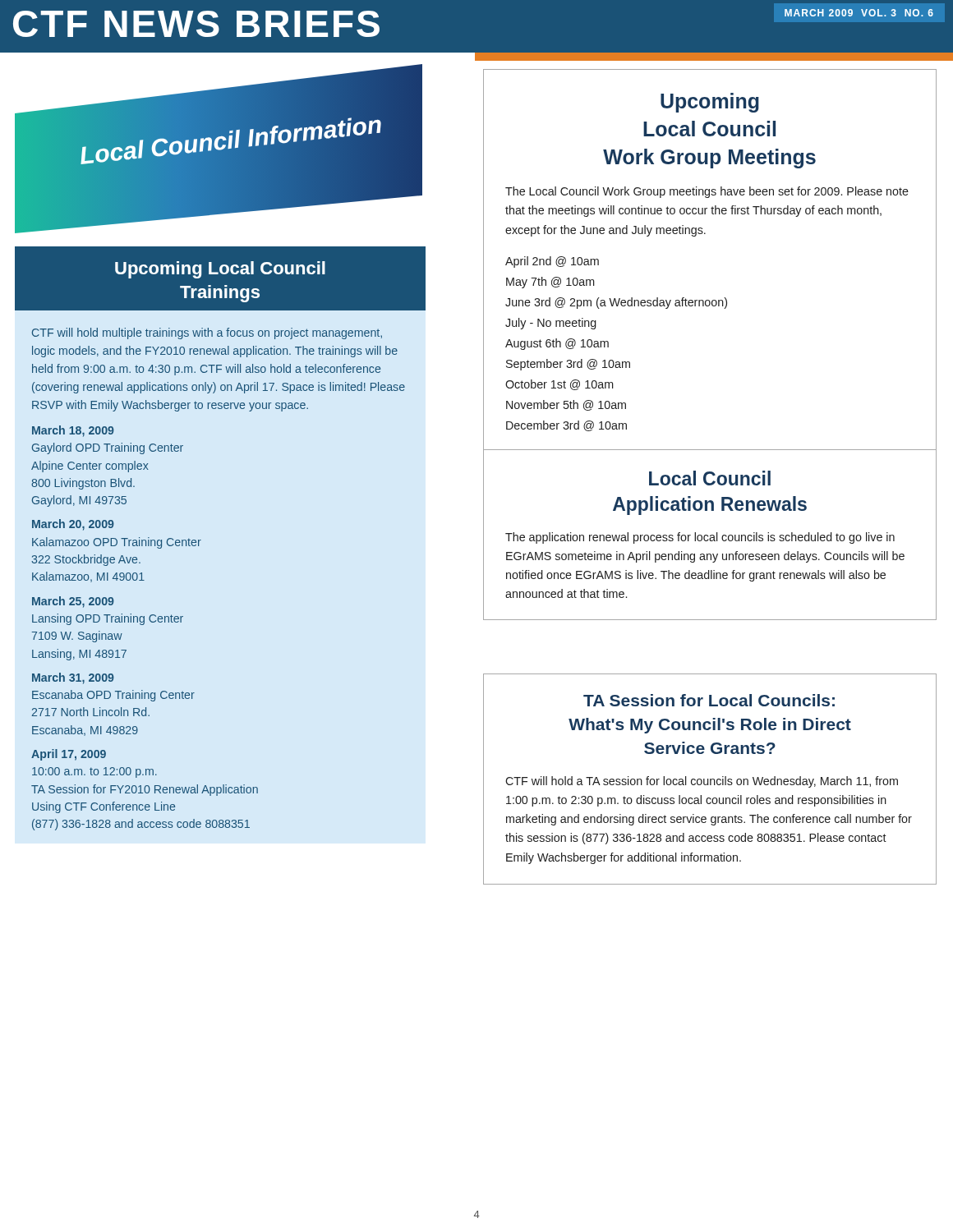Find the illustration
953x1232 pixels.
point(219,149)
